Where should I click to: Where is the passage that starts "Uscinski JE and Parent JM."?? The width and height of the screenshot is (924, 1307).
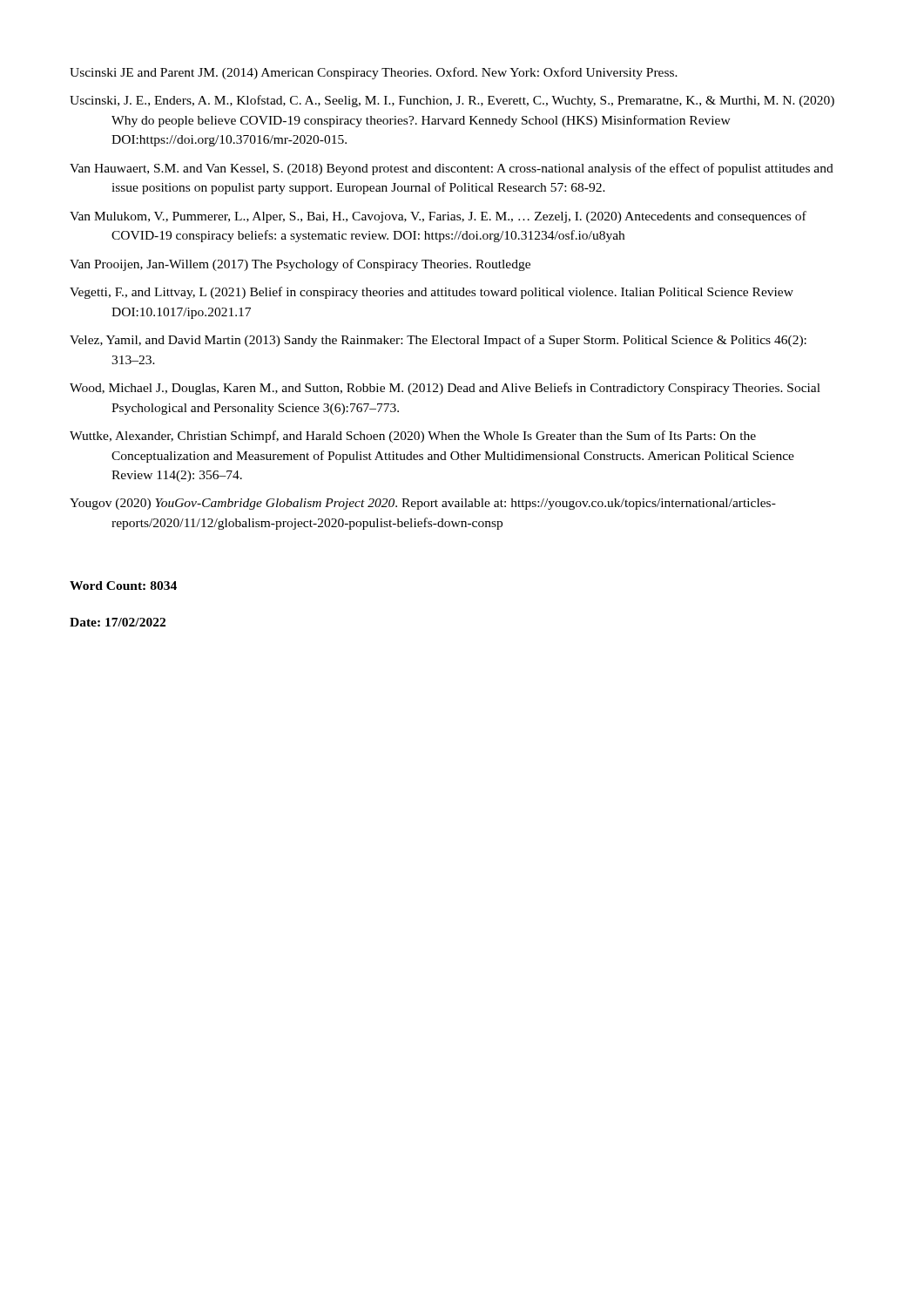(x=374, y=72)
